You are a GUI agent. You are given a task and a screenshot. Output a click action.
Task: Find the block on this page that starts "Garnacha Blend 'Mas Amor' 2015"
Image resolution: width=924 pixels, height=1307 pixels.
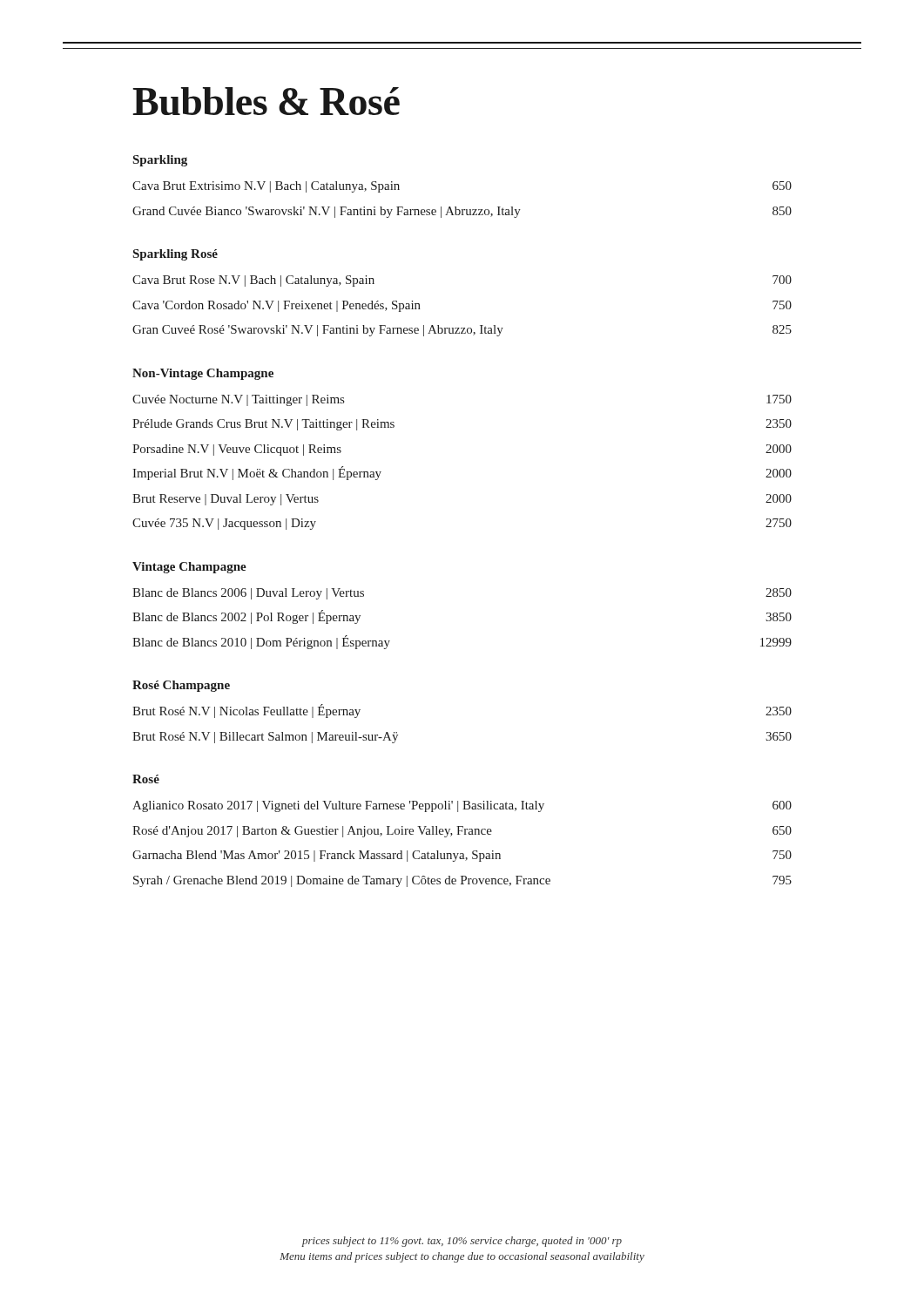(462, 855)
